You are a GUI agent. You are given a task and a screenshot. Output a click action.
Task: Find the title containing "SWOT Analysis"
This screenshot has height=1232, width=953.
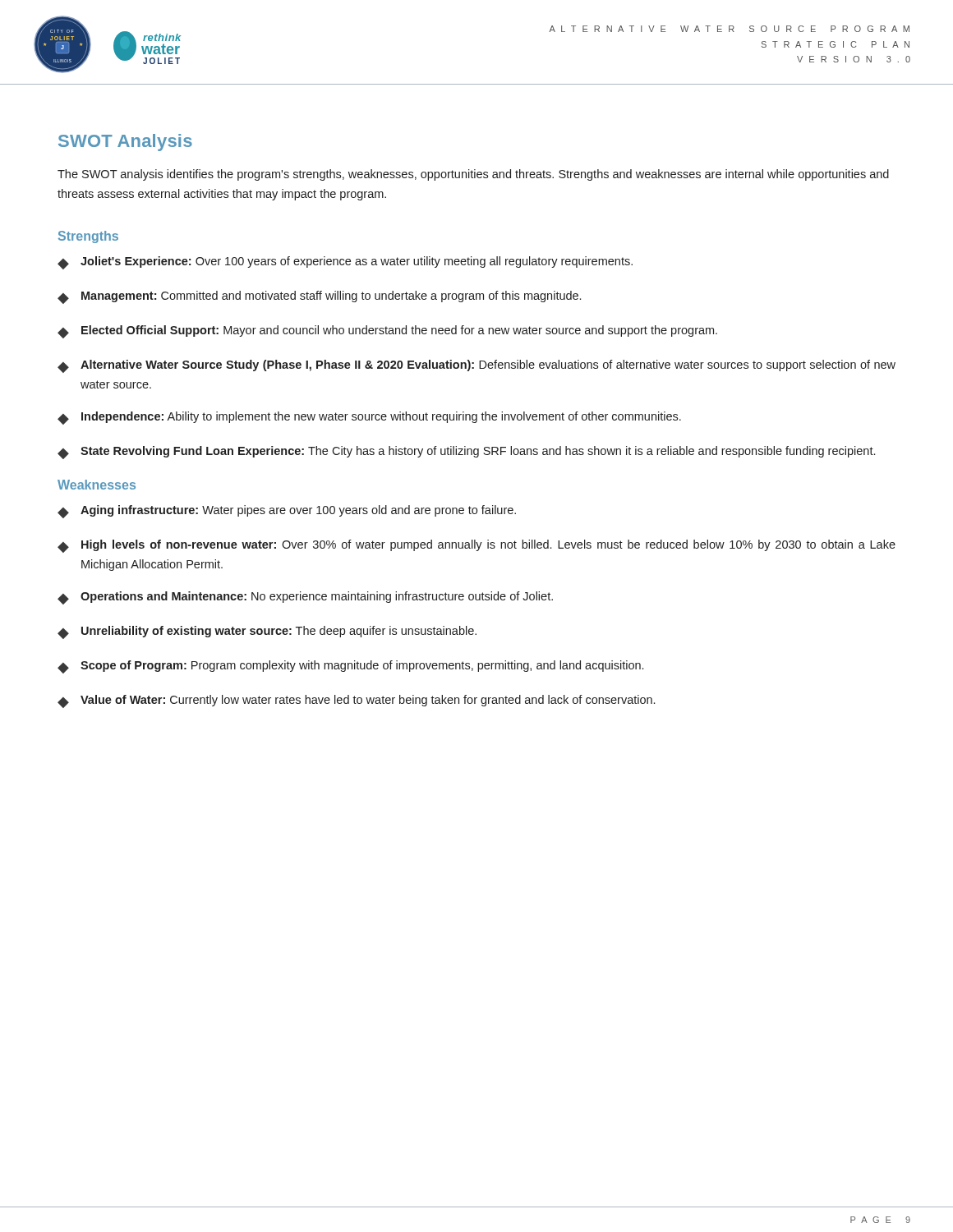tap(125, 141)
